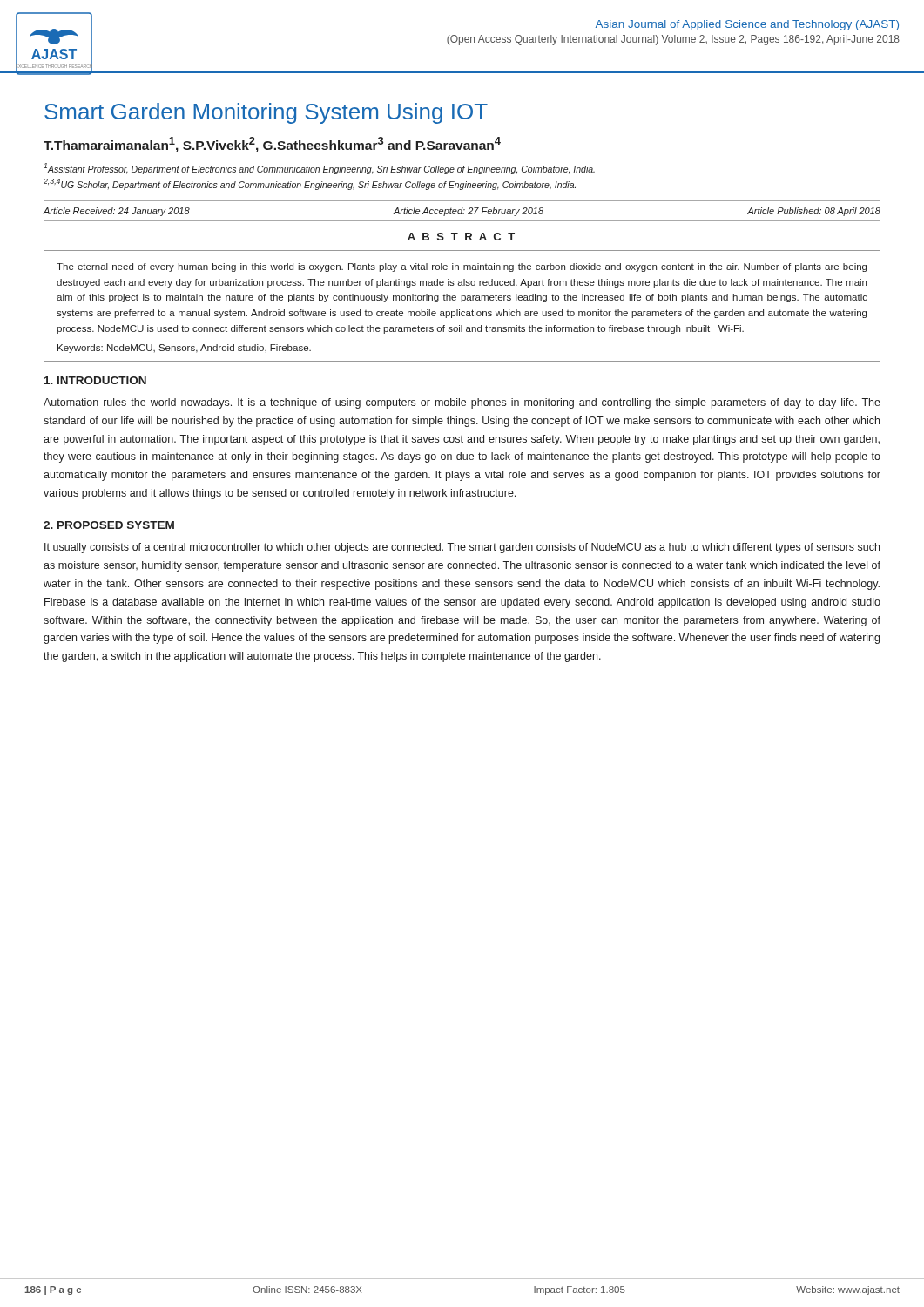Point to the block beginning "Article Received: 24 January"

click(462, 211)
